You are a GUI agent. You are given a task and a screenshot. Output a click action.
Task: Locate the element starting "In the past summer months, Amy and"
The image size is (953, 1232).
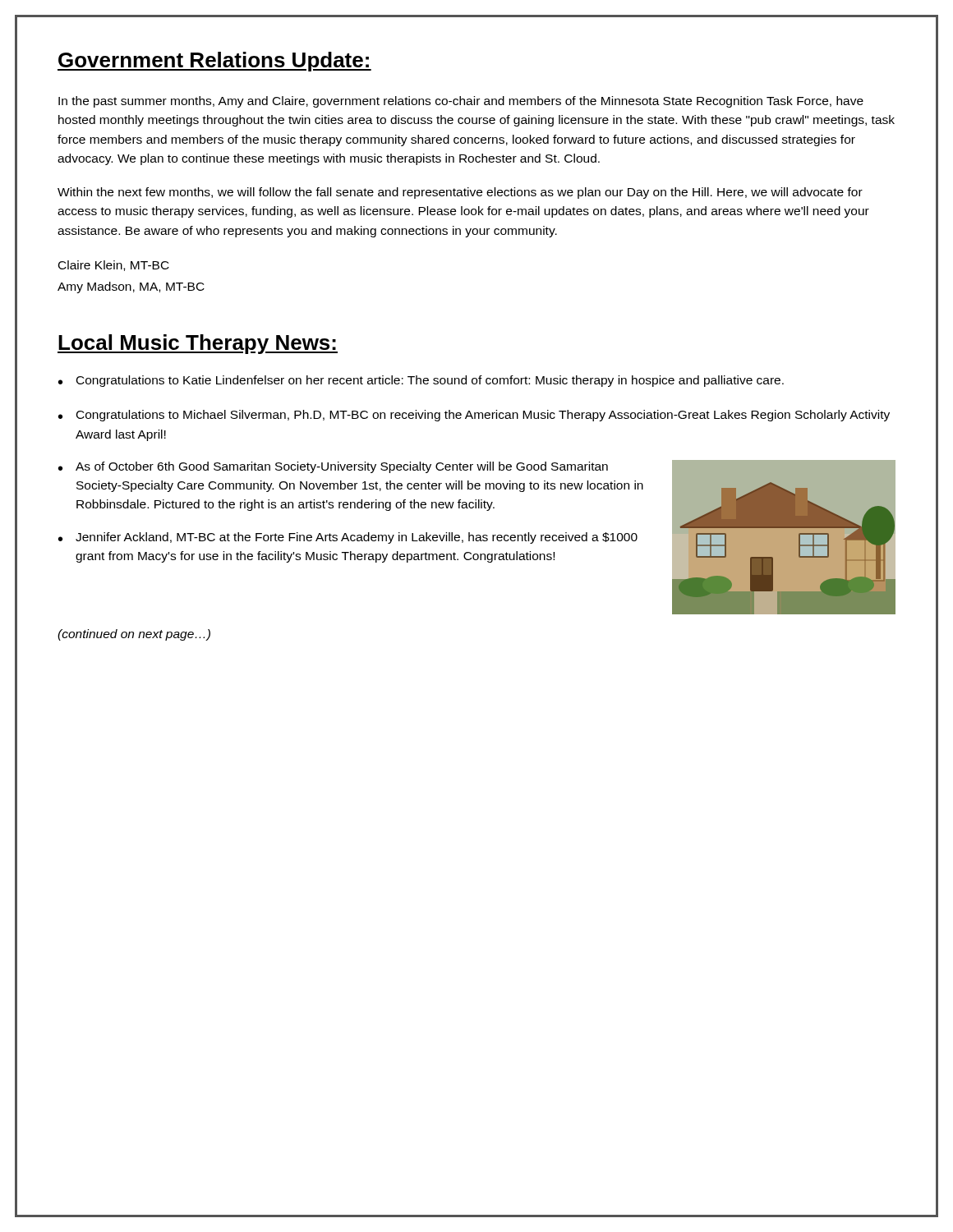tap(476, 129)
